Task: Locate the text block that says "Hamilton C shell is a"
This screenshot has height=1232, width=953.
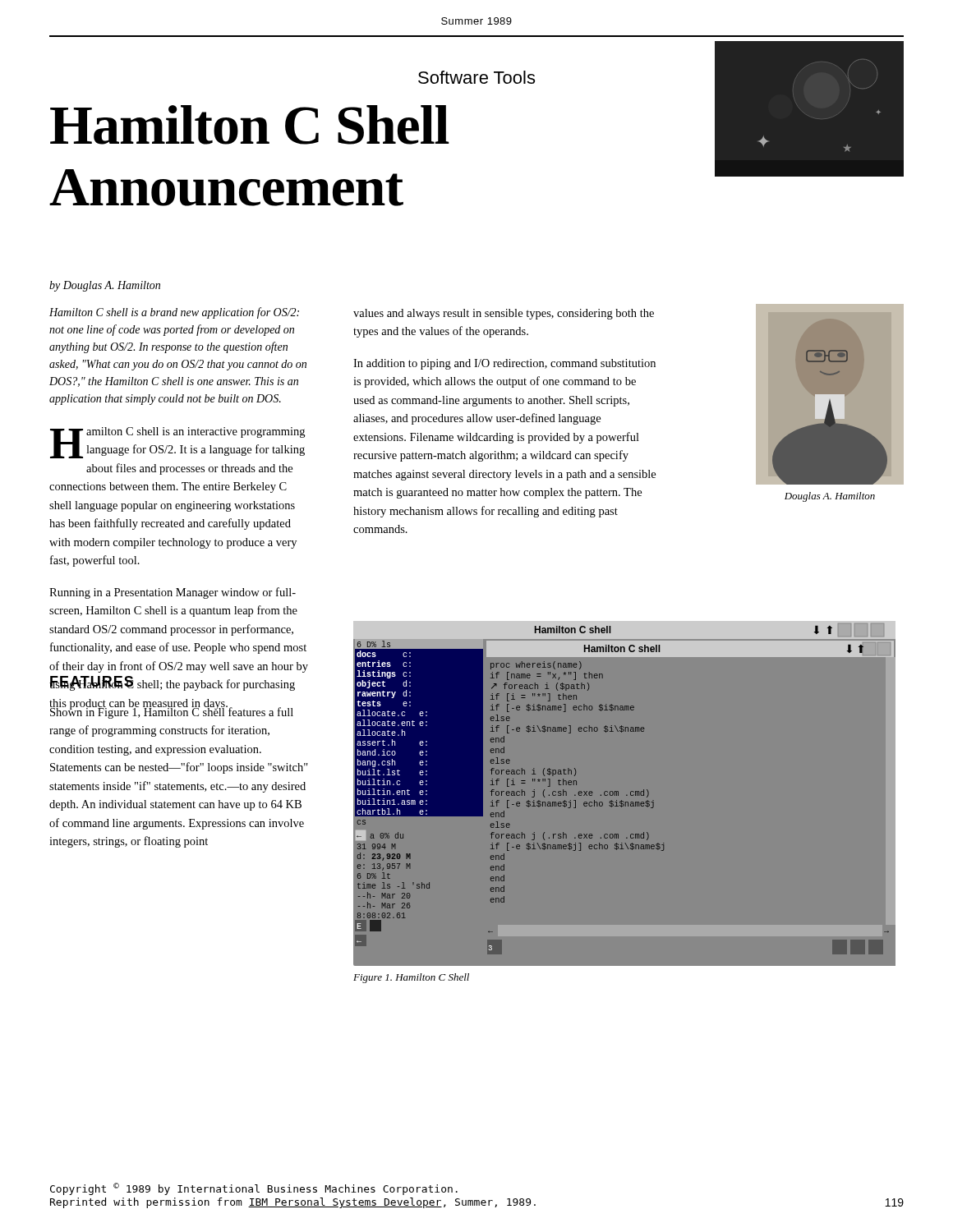Action: click(181, 508)
